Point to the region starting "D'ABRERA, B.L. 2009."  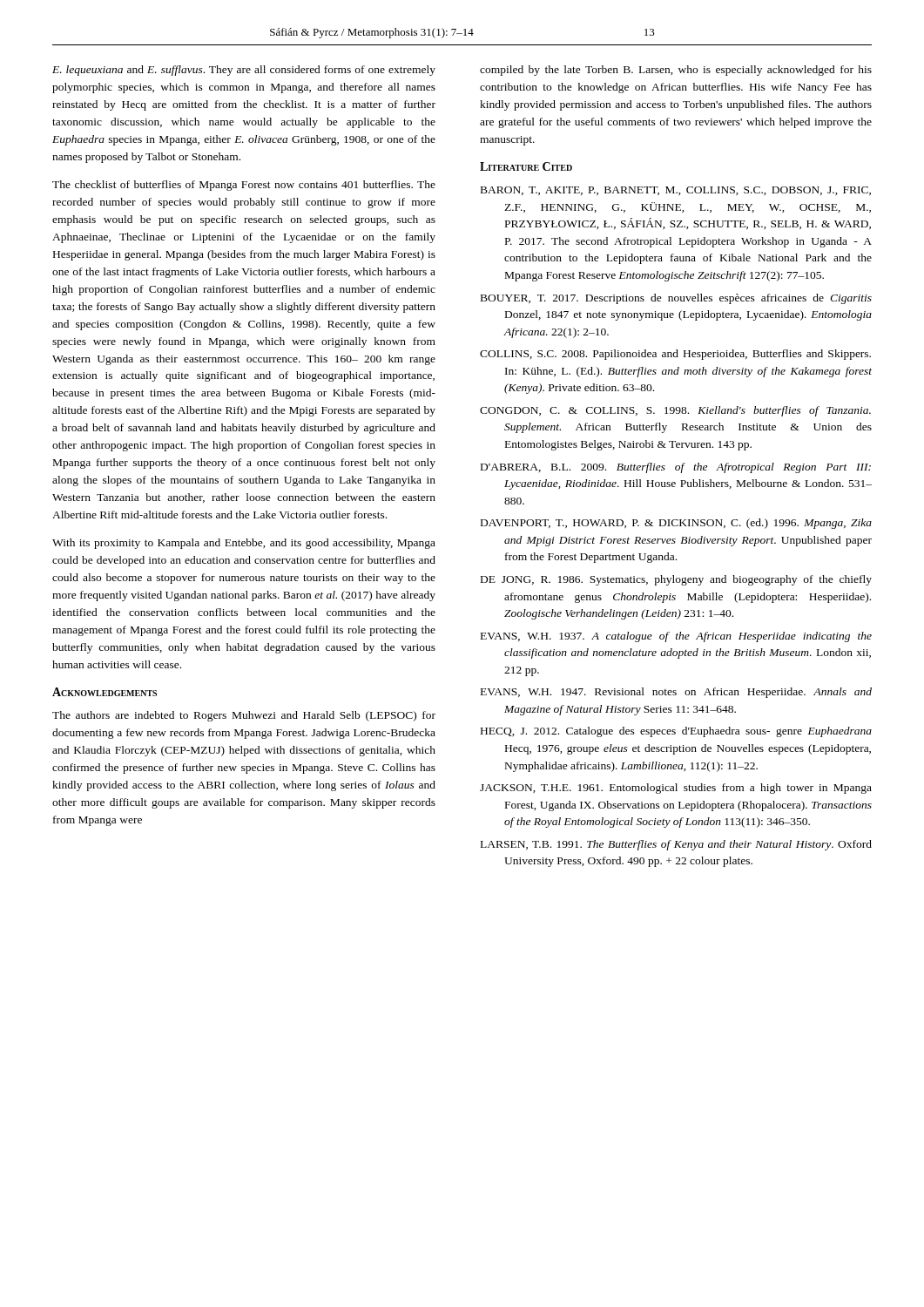(676, 483)
